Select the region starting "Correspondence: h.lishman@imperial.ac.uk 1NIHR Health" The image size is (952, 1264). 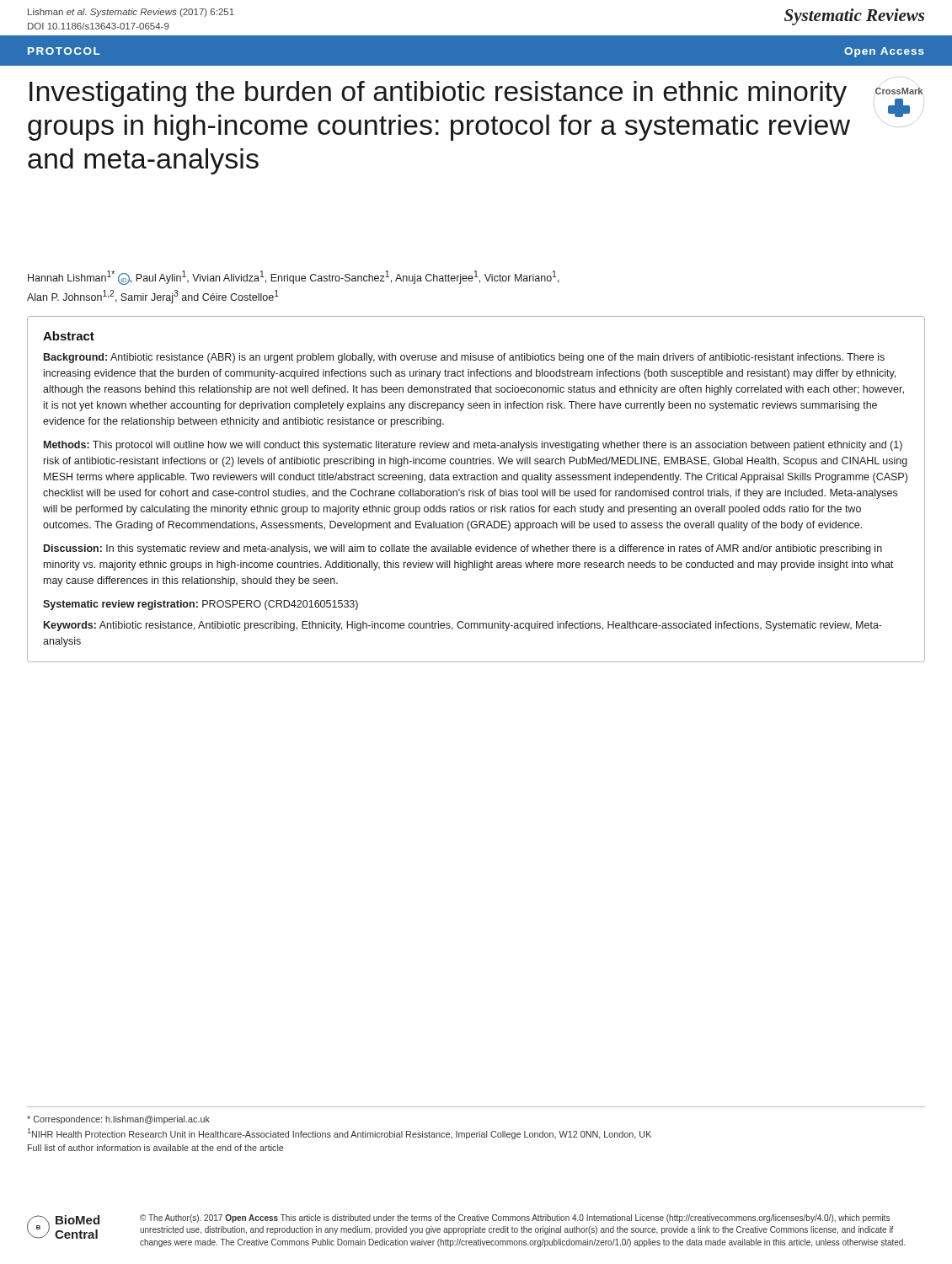(x=339, y=1133)
